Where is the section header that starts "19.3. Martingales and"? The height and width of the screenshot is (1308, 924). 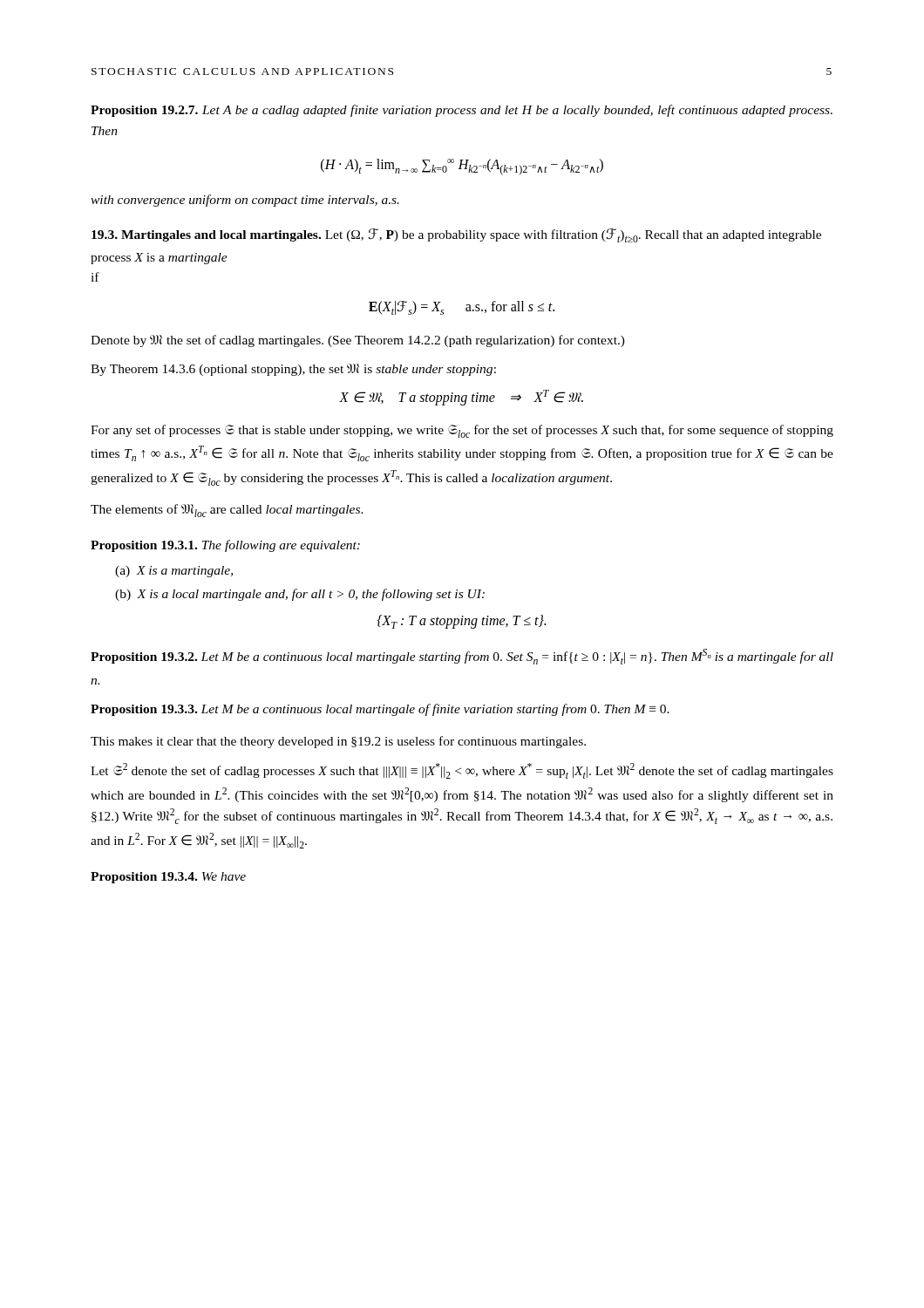coord(206,234)
